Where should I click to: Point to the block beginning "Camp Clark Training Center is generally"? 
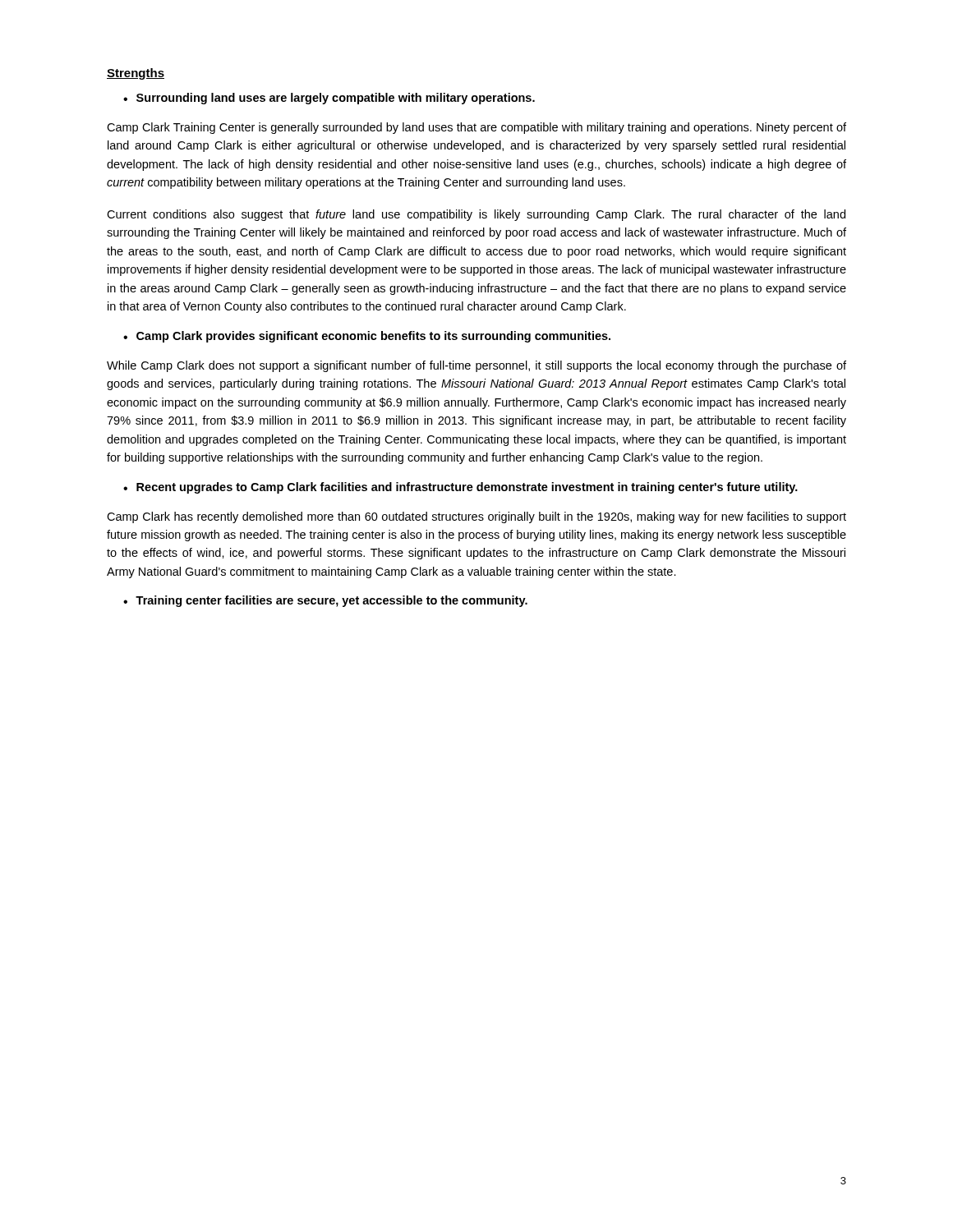[x=476, y=155]
